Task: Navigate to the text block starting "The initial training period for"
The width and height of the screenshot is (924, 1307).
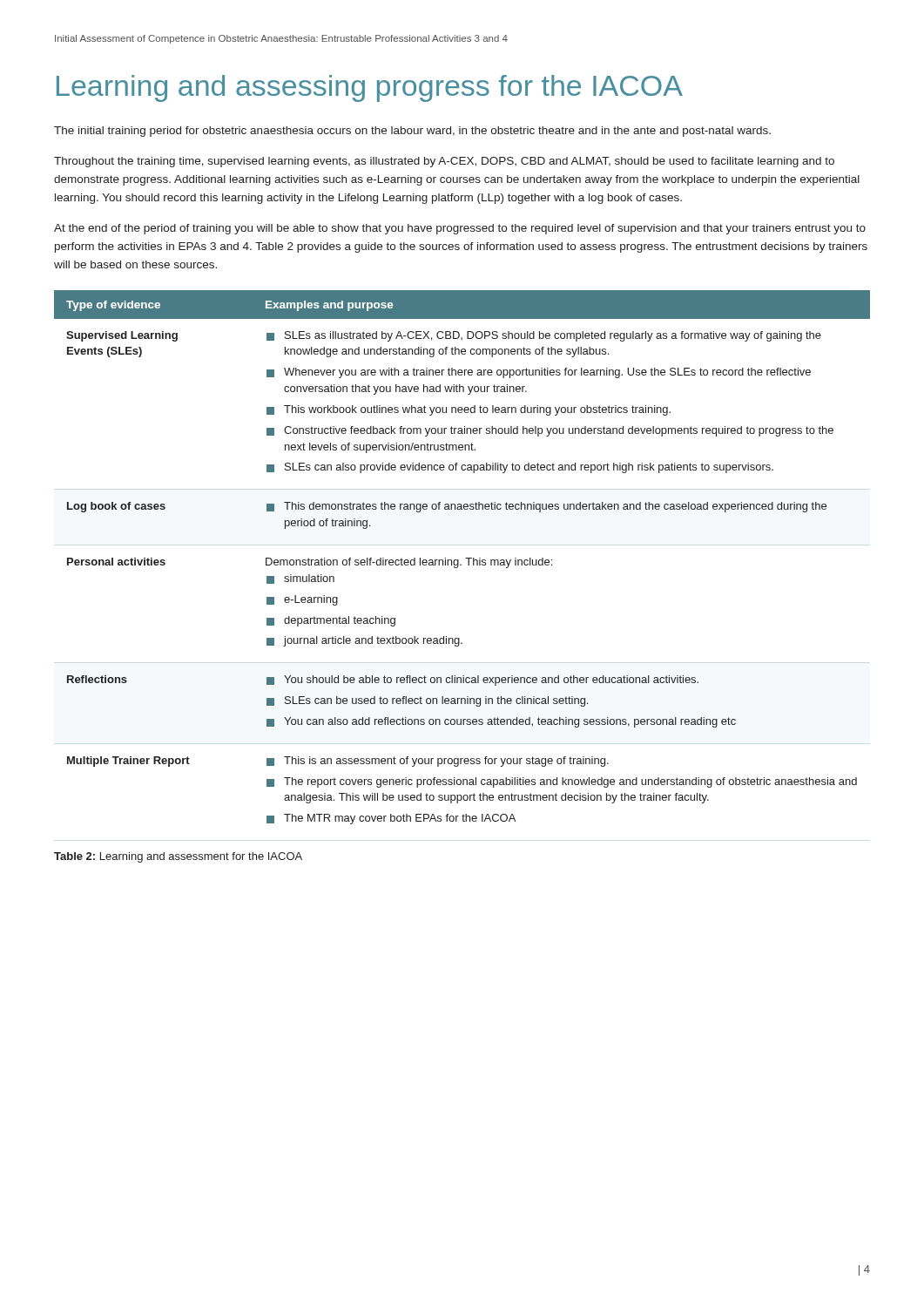Action: click(x=413, y=130)
